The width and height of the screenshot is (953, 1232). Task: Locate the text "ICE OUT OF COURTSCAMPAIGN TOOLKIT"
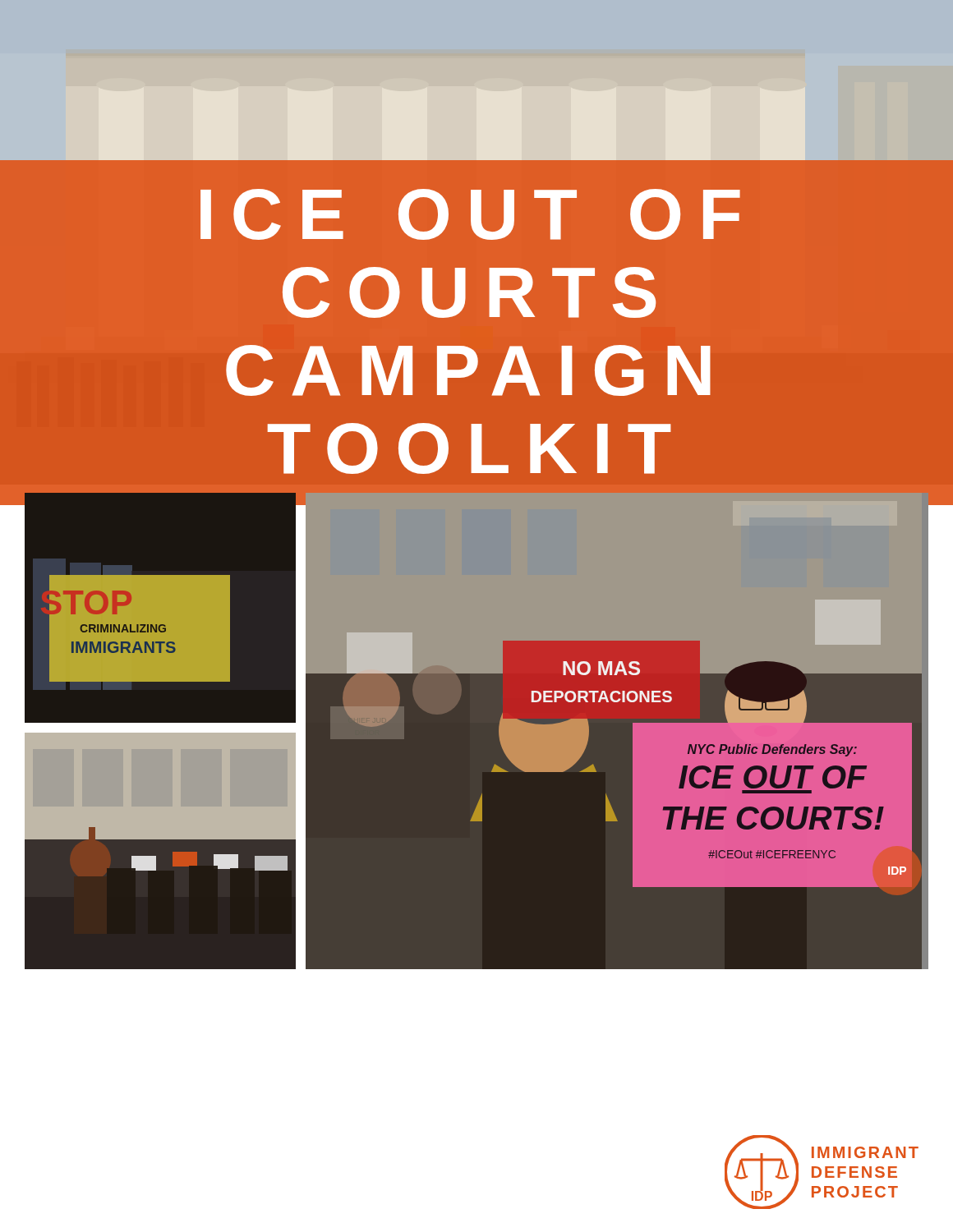(x=476, y=331)
